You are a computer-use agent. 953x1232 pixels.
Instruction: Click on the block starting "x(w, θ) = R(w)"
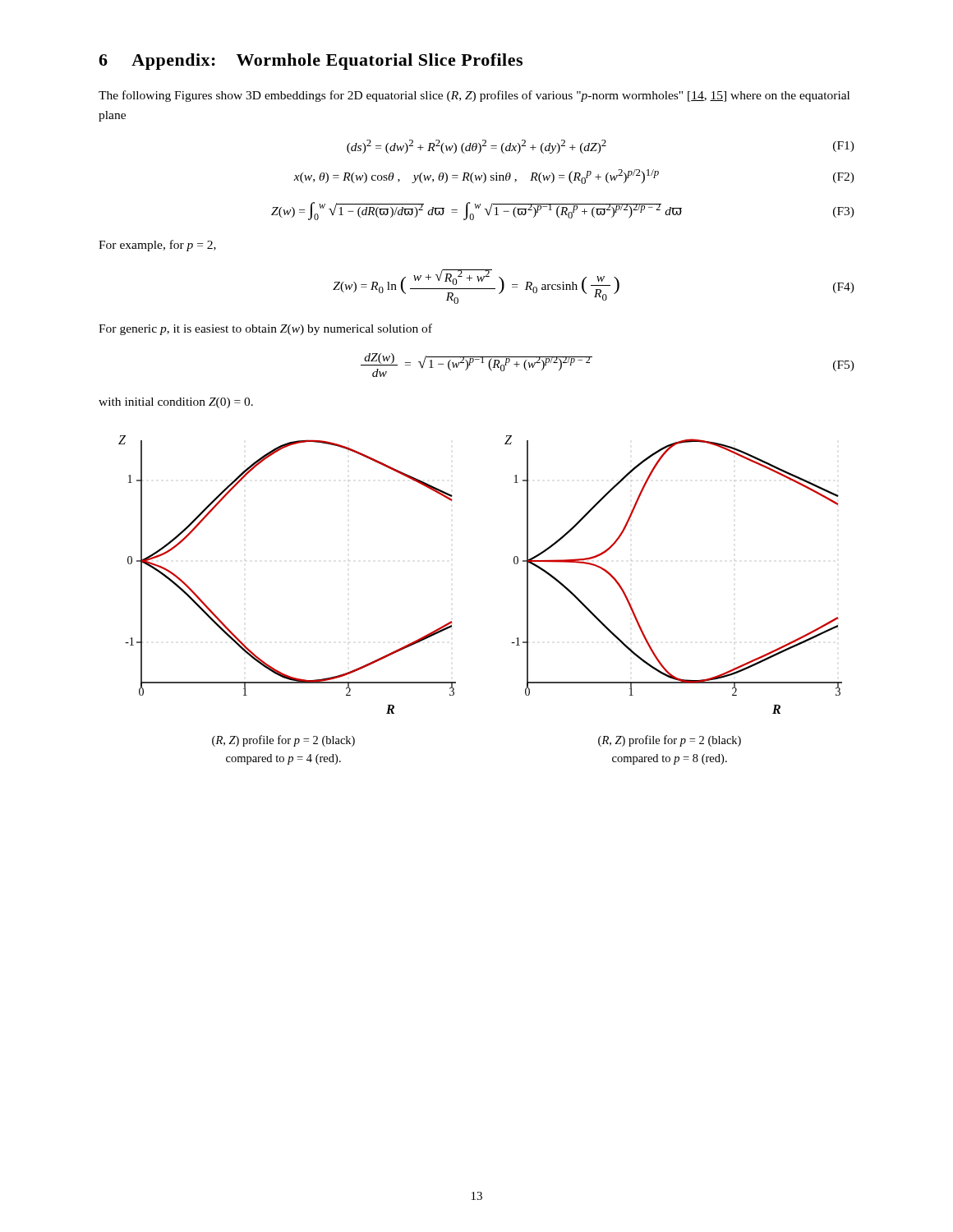(x=574, y=176)
